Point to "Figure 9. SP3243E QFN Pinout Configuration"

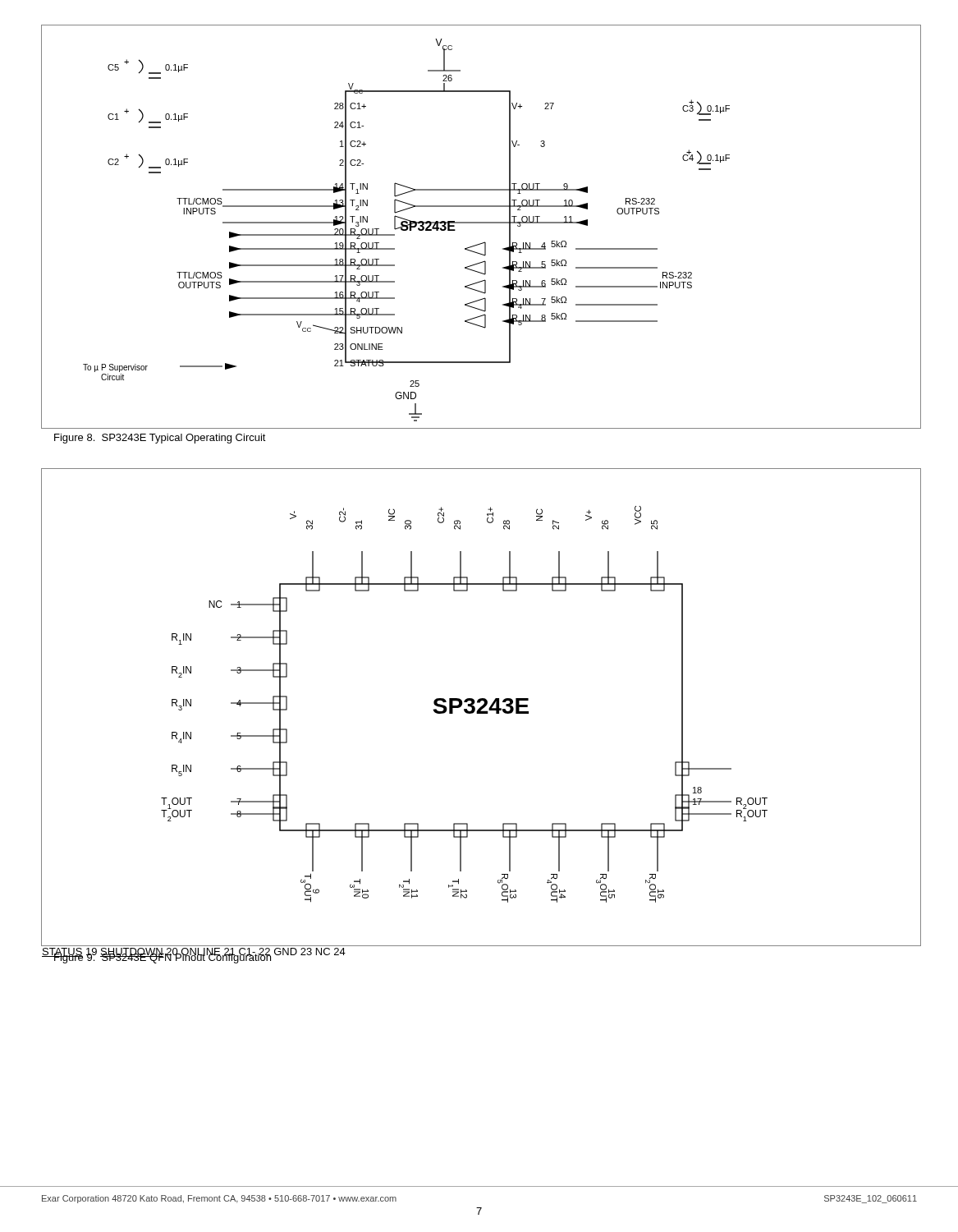coord(163,957)
